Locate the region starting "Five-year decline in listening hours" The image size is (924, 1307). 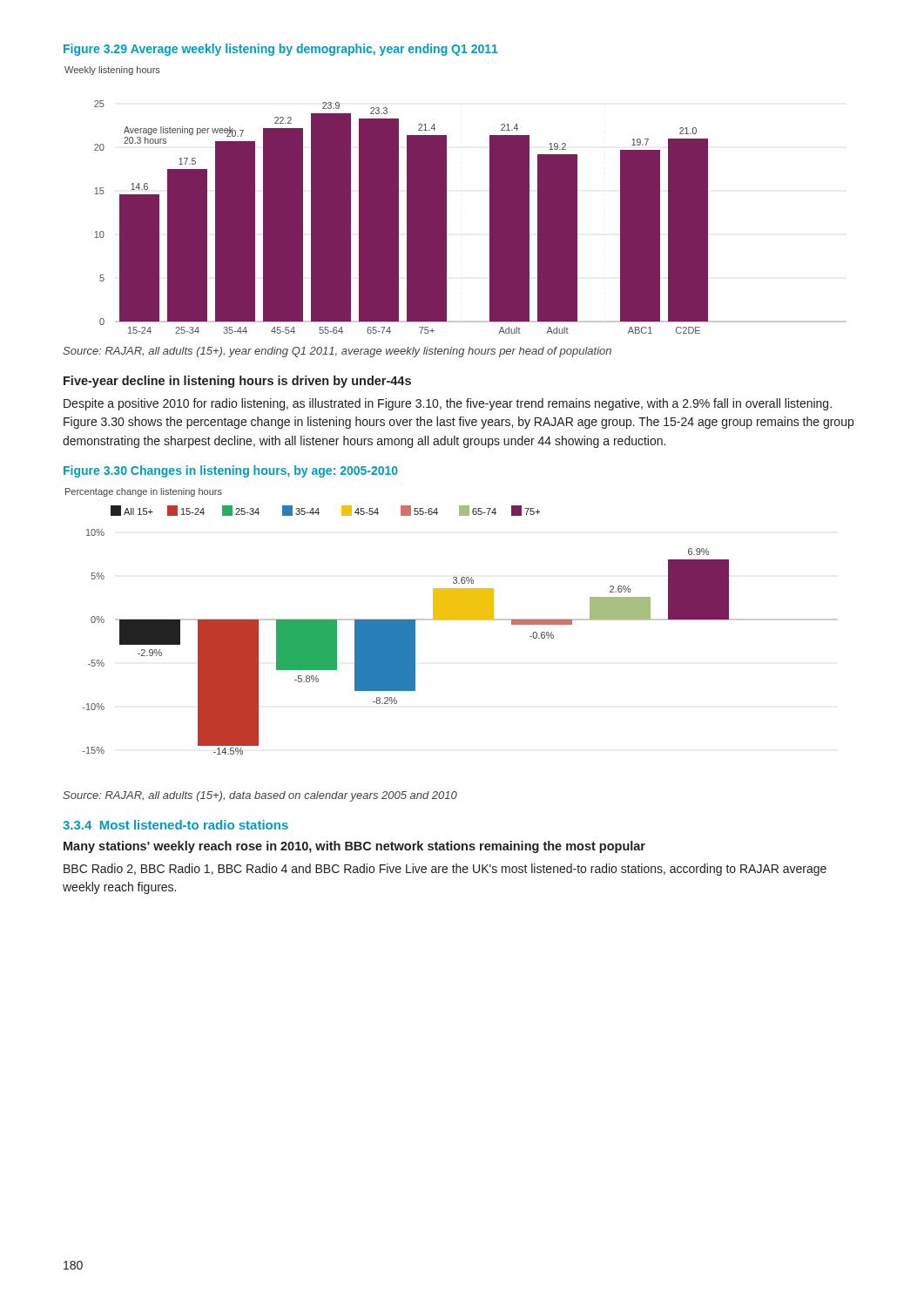[x=237, y=380]
